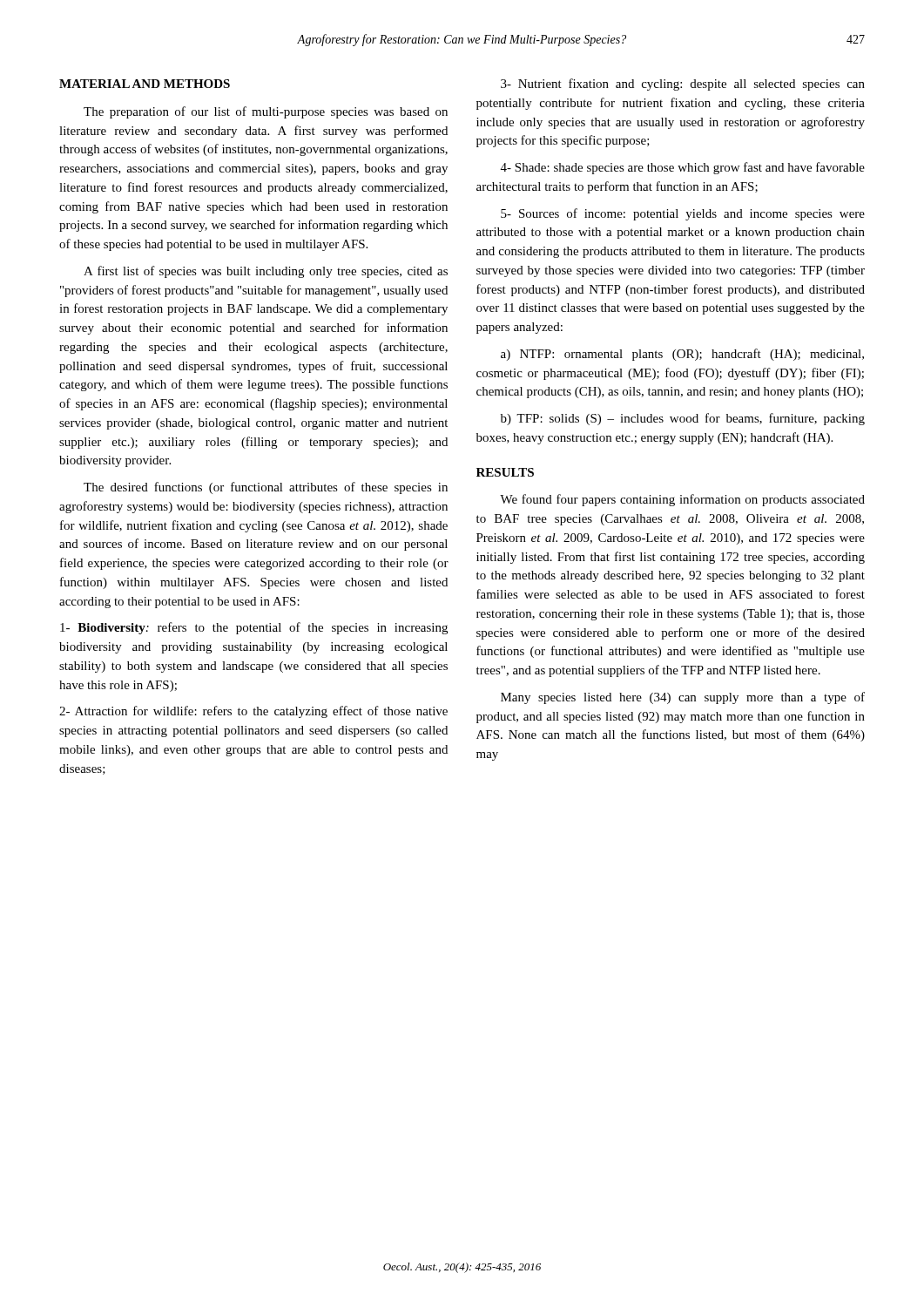Click on the region starting "2- Attraction for wildlife:"
Image resolution: width=924 pixels, height=1307 pixels.
click(x=254, y=740)
